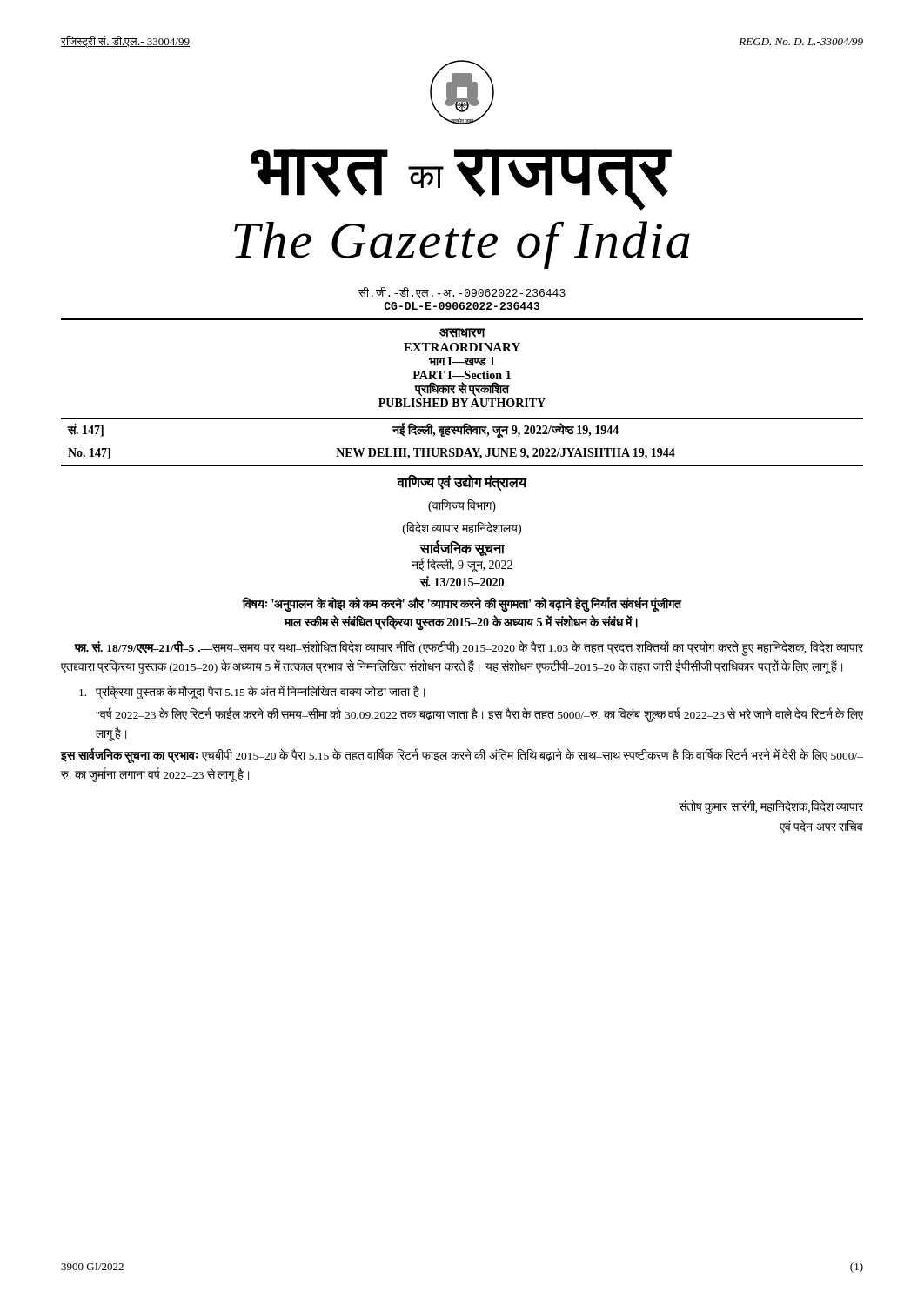
Task: Find a logo
Action: pyautogui.click(x=462, y=164)
